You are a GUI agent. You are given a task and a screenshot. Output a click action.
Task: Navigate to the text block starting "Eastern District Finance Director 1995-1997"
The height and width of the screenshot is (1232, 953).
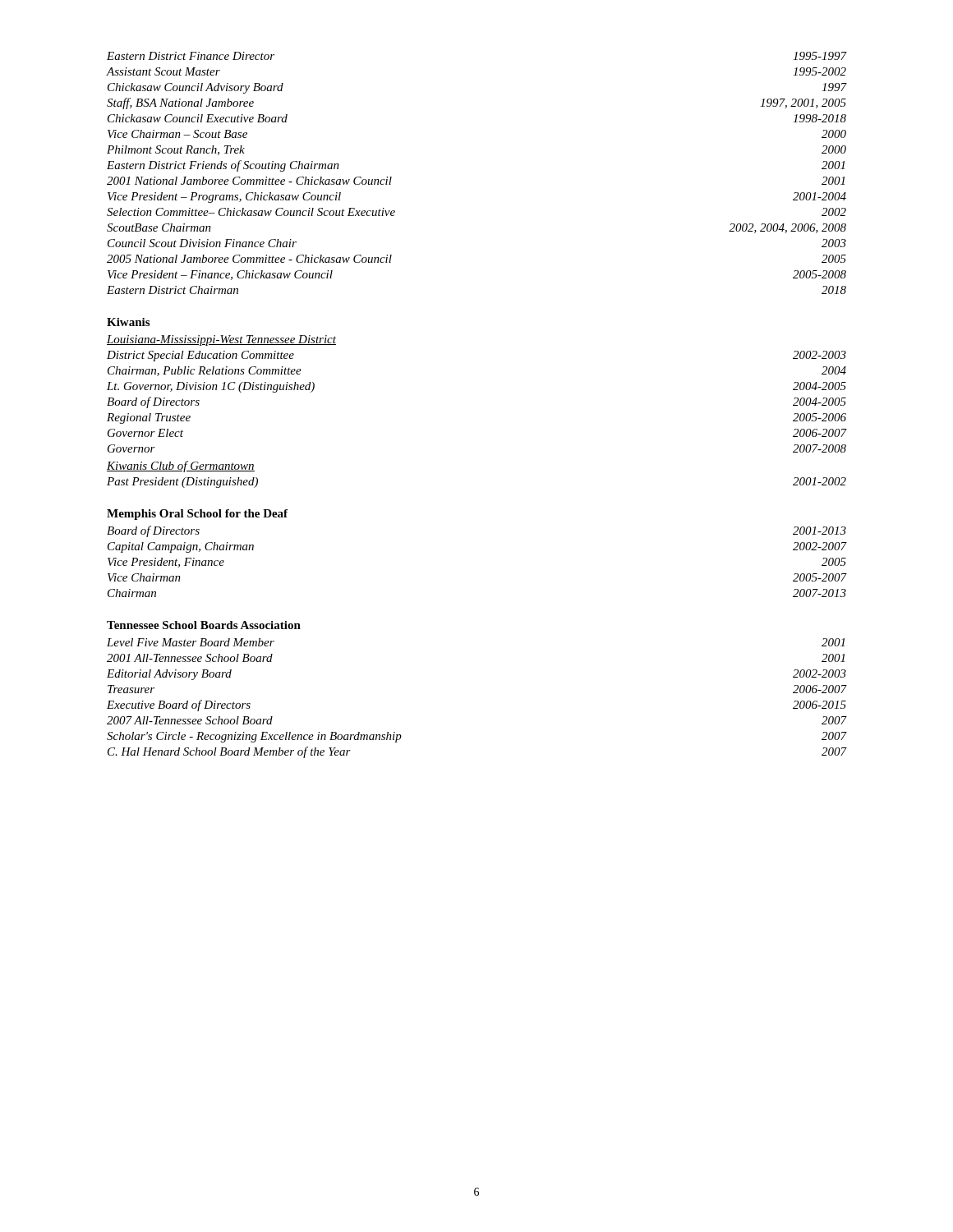point(194,56)
